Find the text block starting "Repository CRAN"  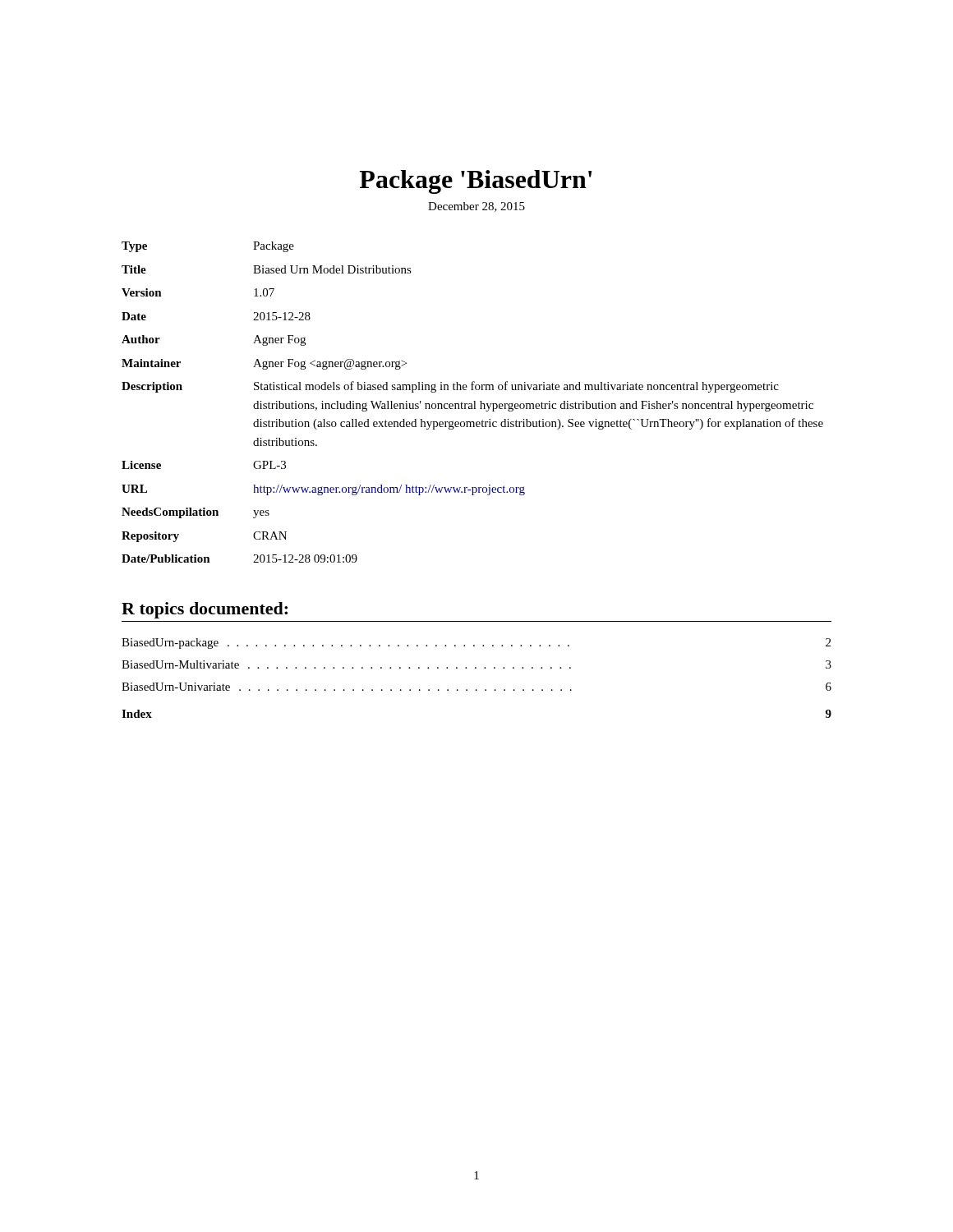tap(148, 537)
